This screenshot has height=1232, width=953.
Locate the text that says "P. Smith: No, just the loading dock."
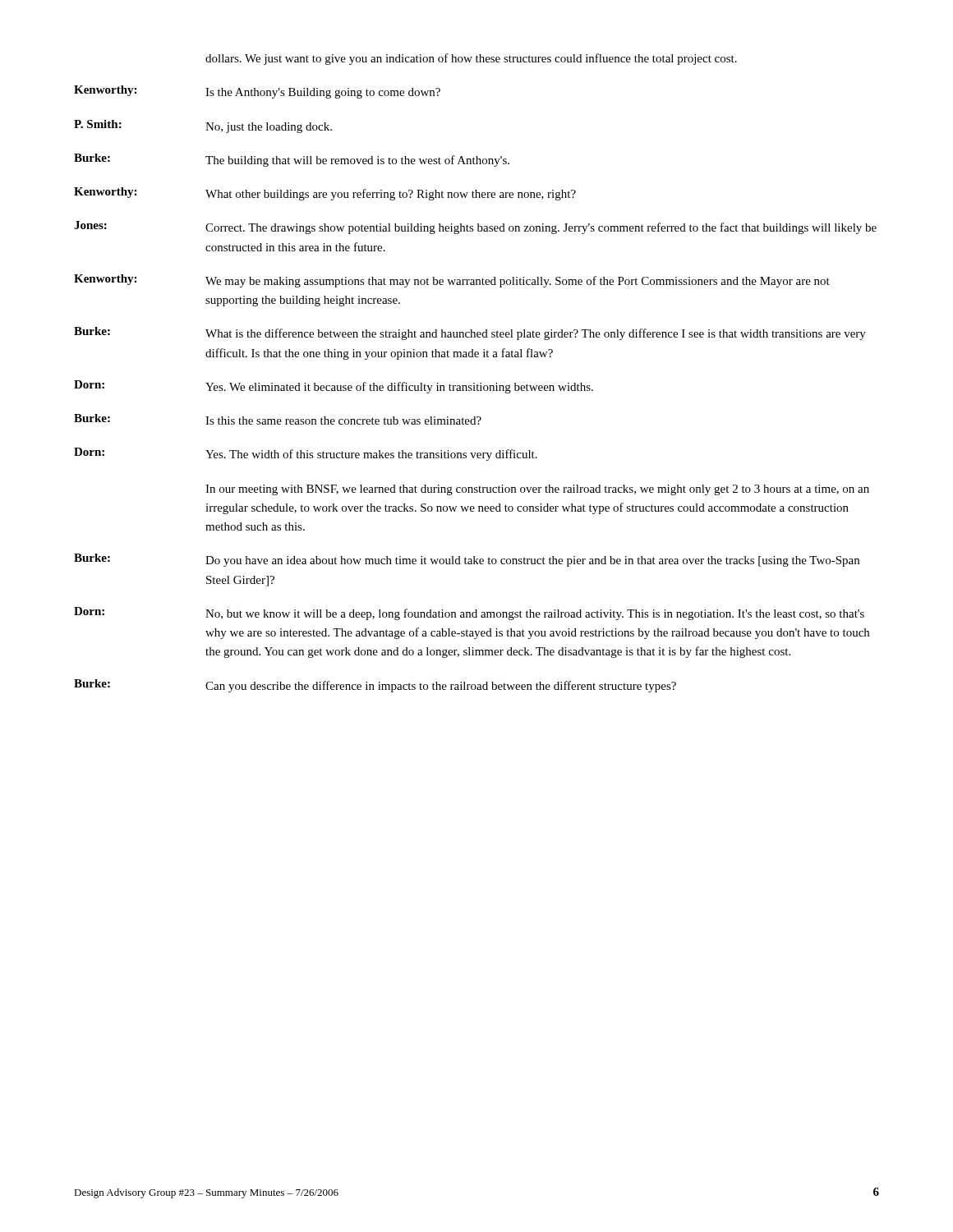tap(203, 126)
